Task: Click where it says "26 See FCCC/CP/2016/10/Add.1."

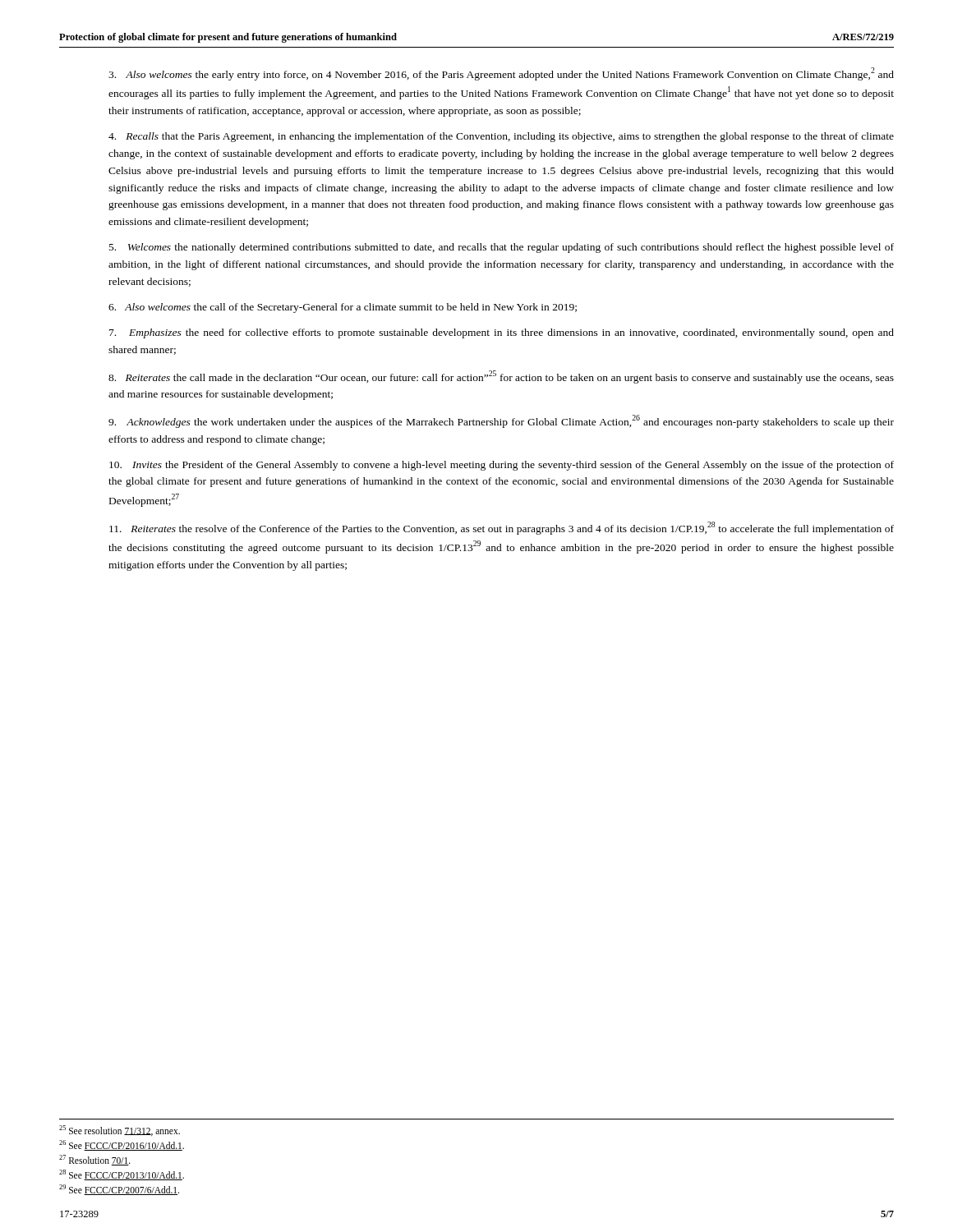Action: tap(122, 1145)
